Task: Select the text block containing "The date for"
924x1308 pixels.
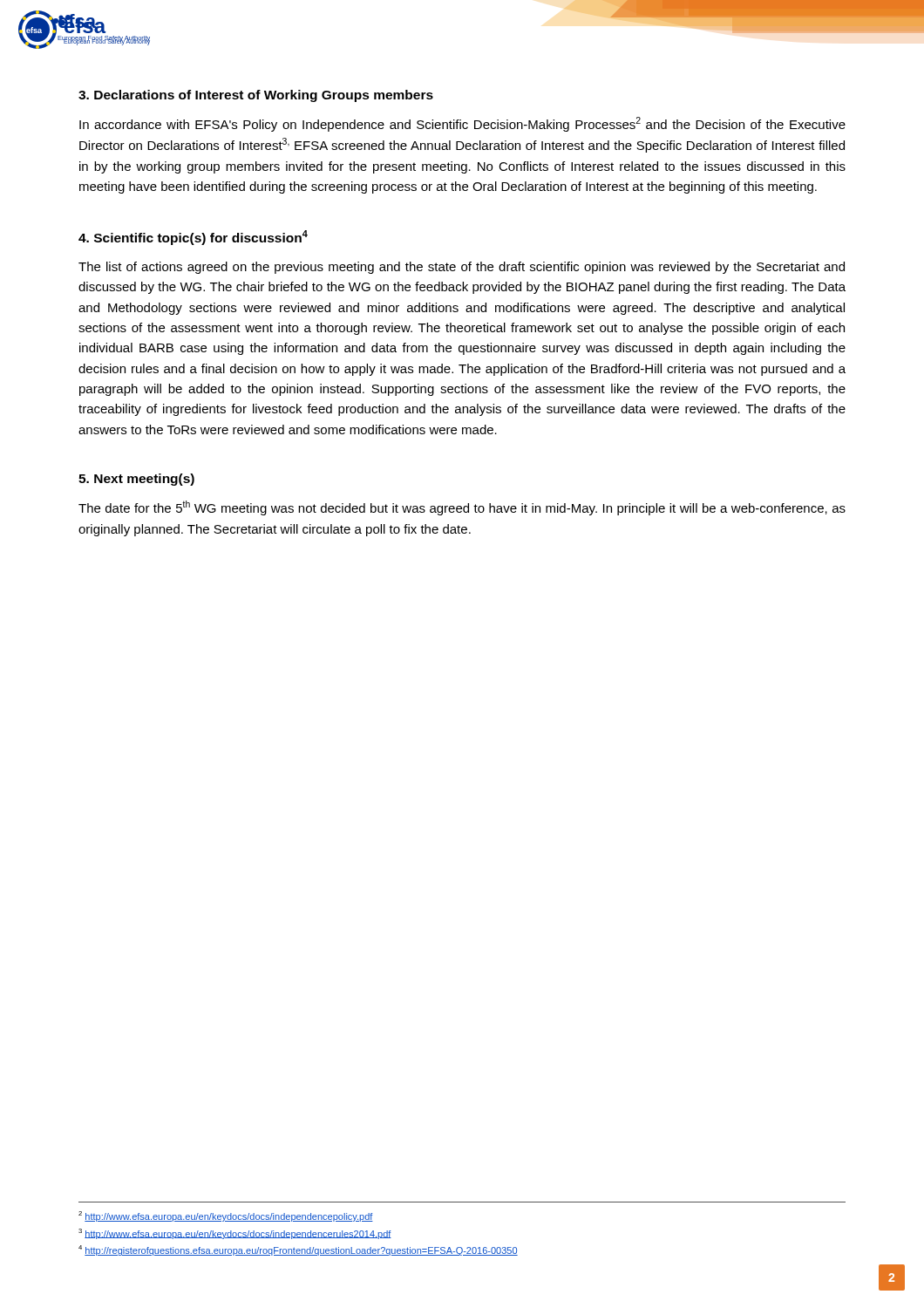Action: point(462,518)
